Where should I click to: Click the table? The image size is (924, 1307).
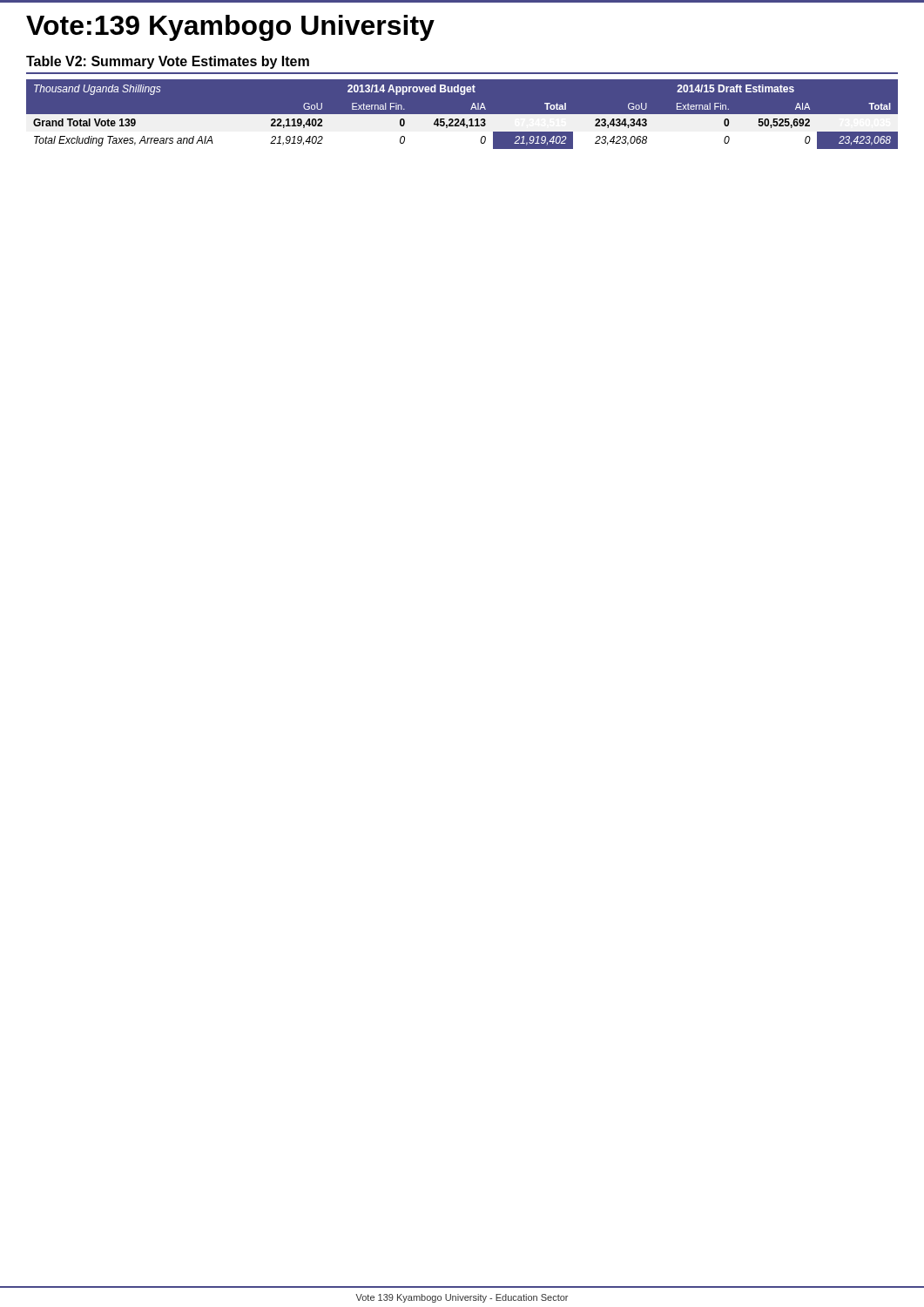tap(462, 114)
